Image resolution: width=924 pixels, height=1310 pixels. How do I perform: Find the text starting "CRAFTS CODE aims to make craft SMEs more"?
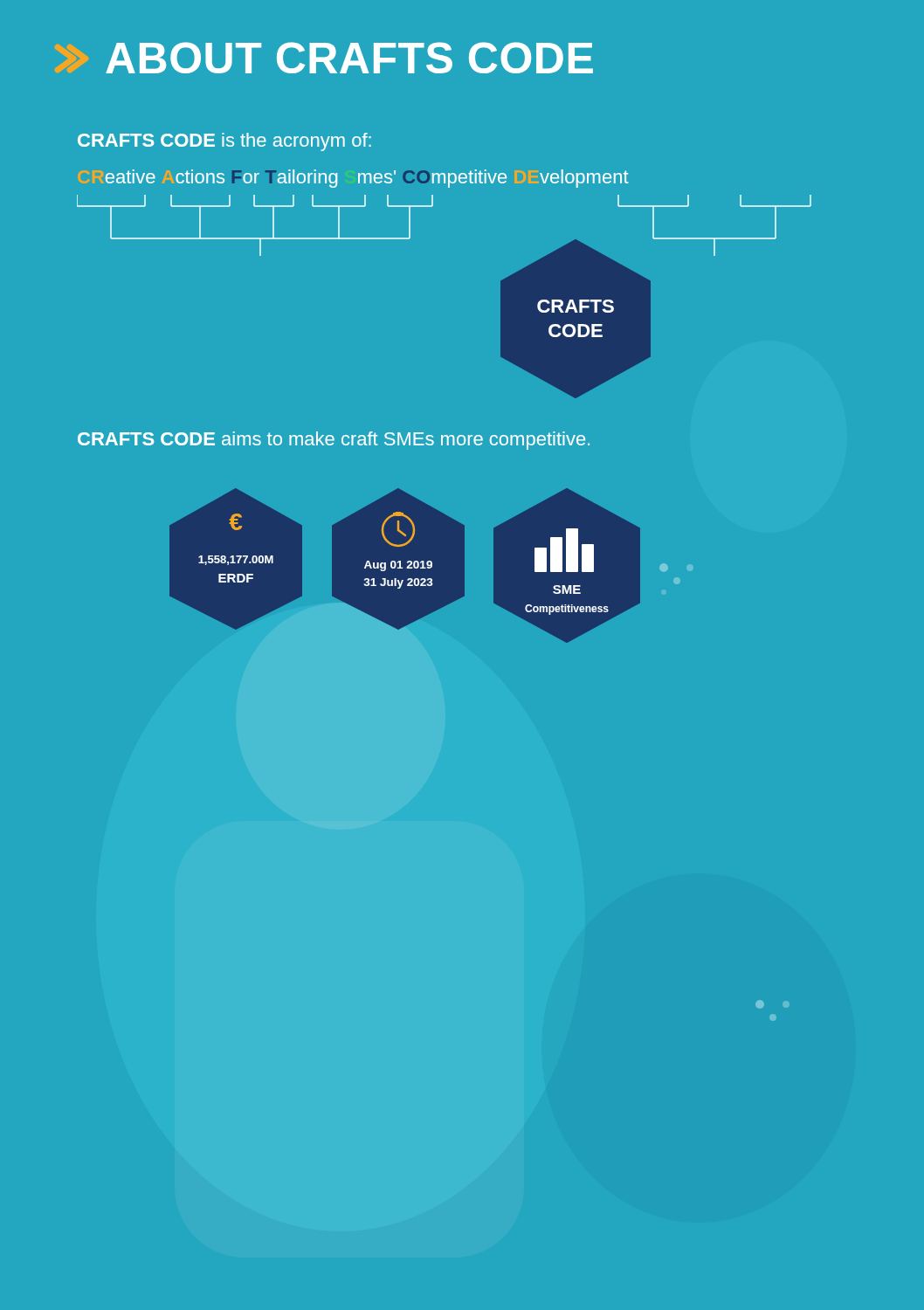(334, 439)
